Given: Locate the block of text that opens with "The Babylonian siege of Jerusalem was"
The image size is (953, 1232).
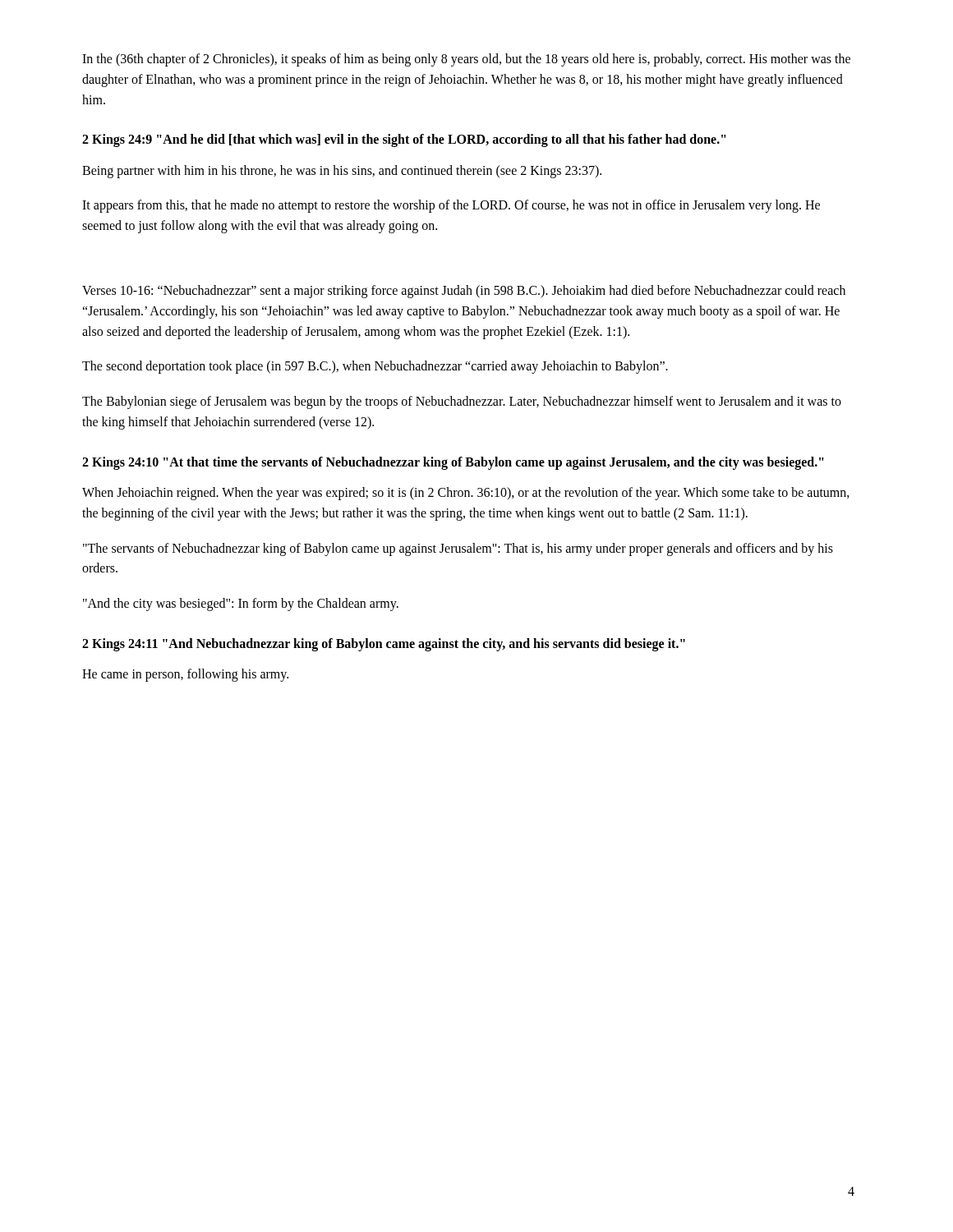Looking at the screenshot, I should (x=462, y=412).
